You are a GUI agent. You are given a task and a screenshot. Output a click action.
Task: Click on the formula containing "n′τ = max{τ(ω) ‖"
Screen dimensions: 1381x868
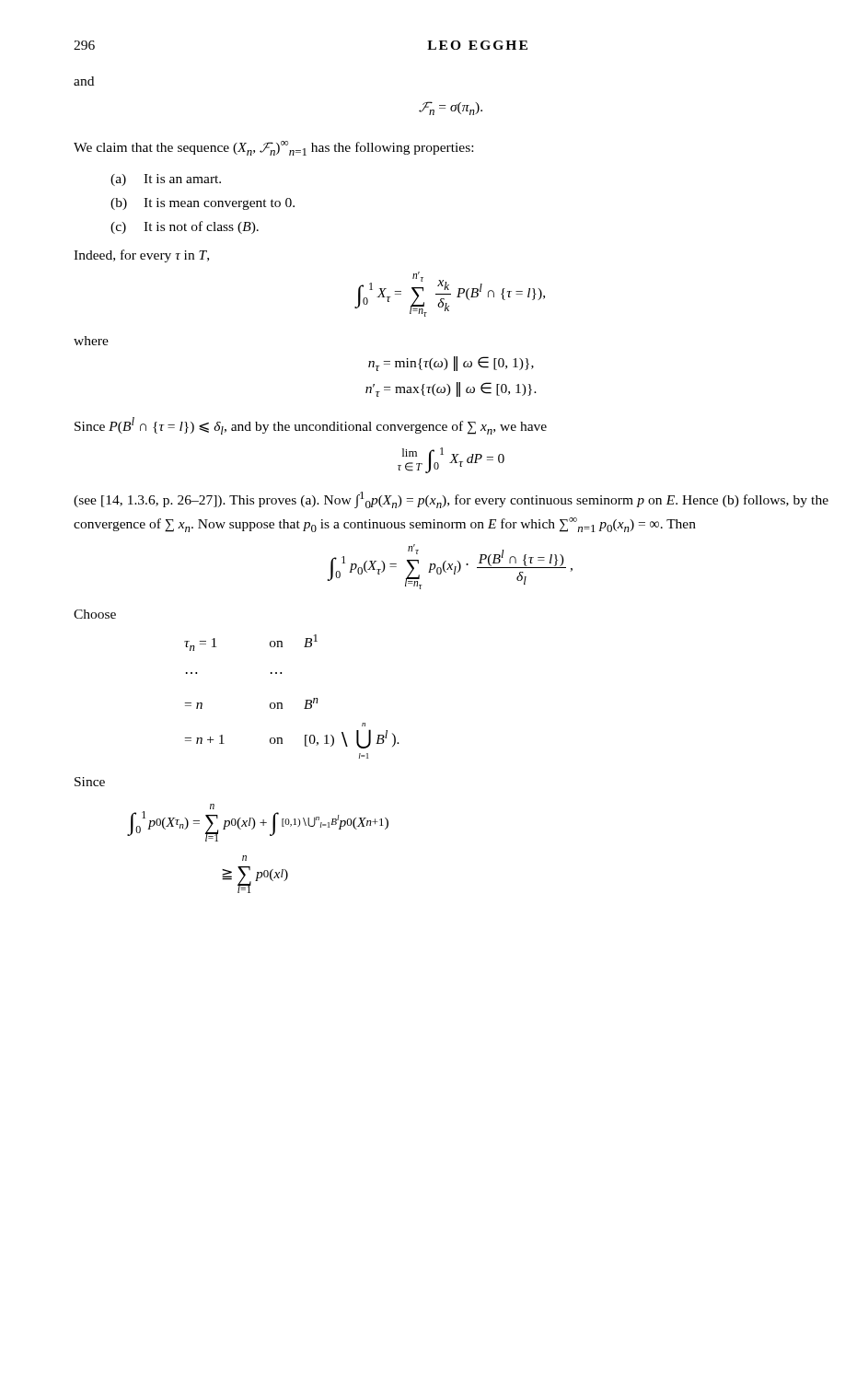451,390
